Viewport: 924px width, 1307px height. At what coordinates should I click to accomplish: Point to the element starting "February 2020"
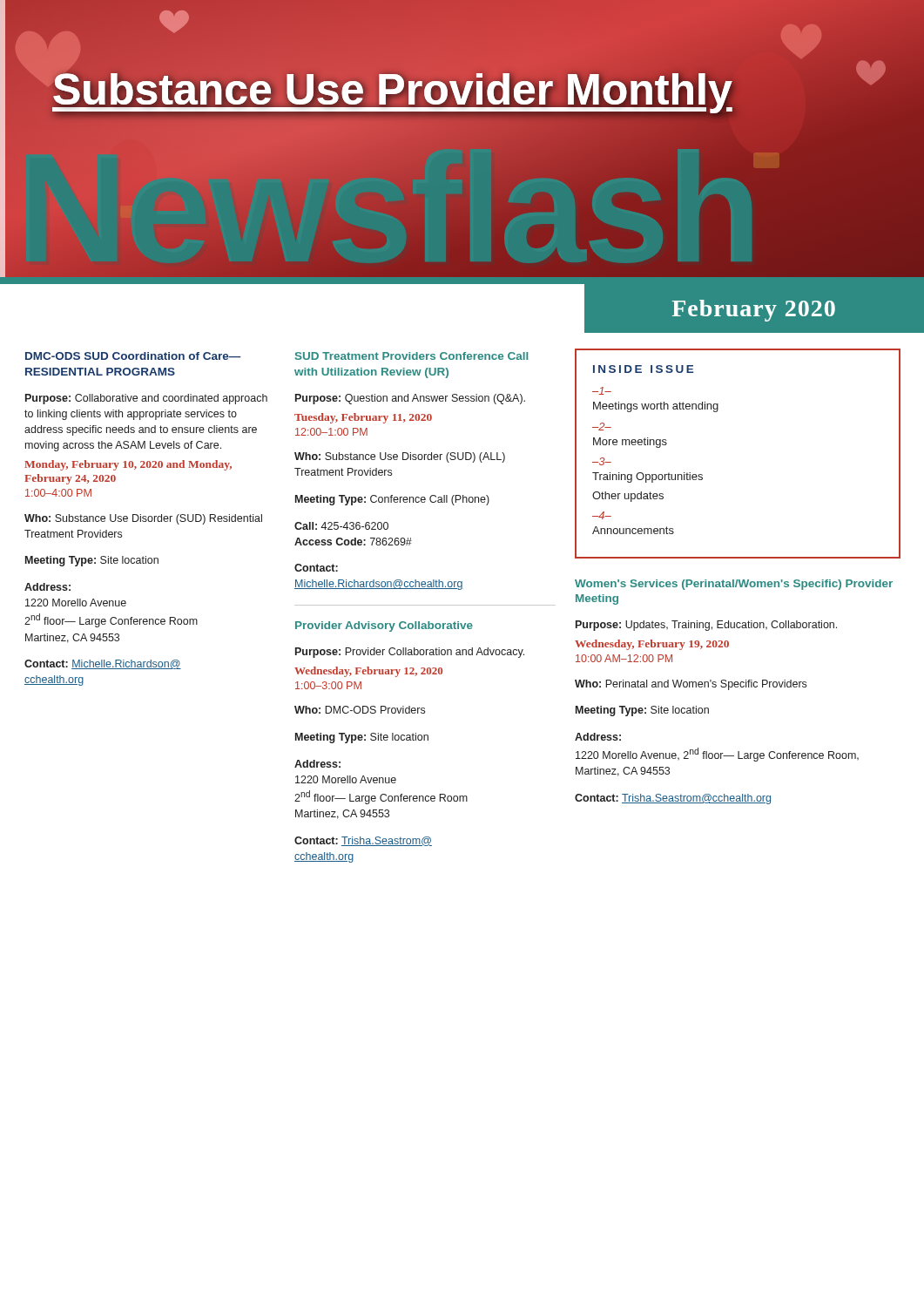coord(754,308)
